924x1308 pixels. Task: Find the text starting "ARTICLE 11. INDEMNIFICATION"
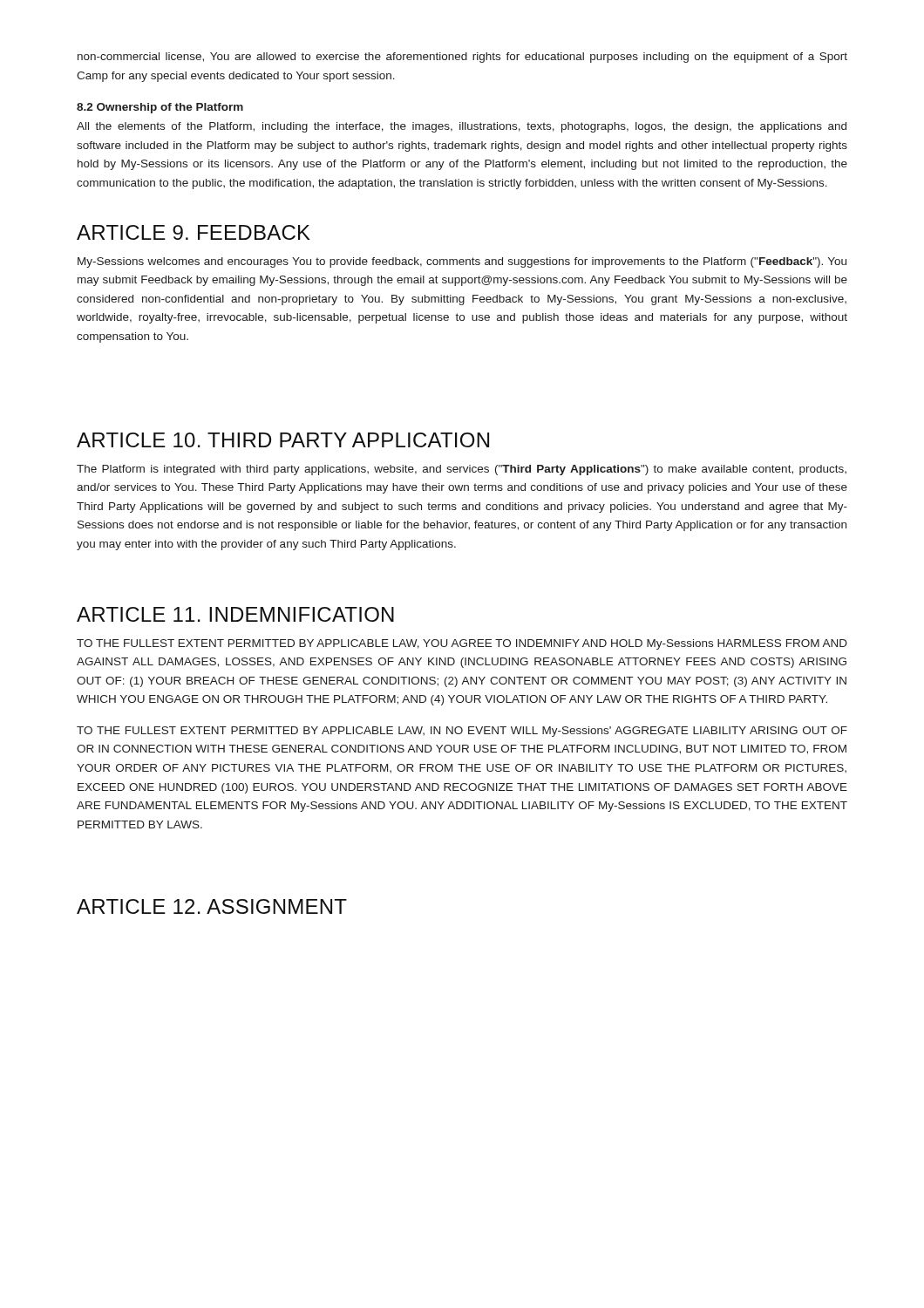point(236,614)
